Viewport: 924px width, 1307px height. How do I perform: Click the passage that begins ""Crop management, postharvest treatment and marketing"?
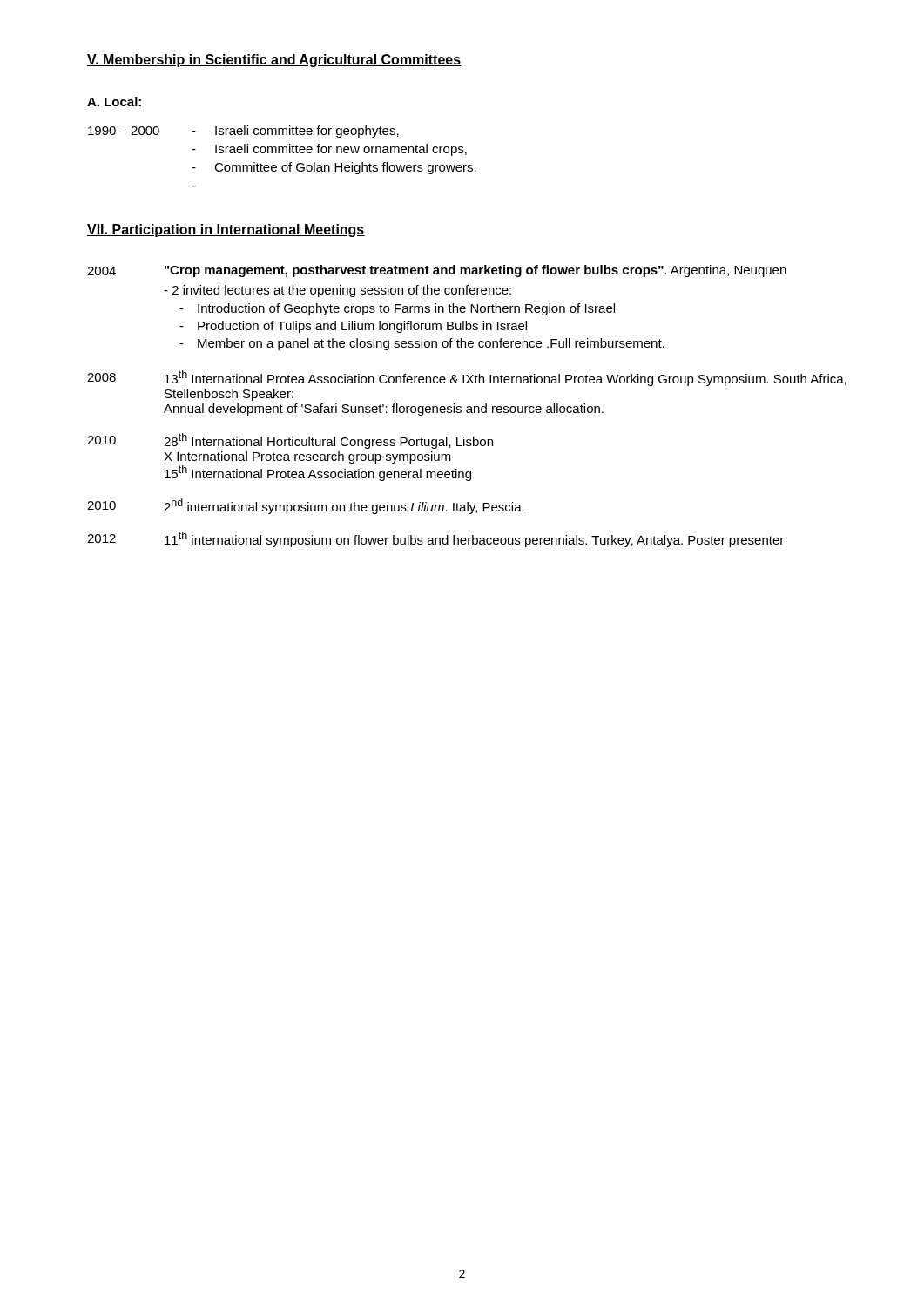(x=509, y=306)
